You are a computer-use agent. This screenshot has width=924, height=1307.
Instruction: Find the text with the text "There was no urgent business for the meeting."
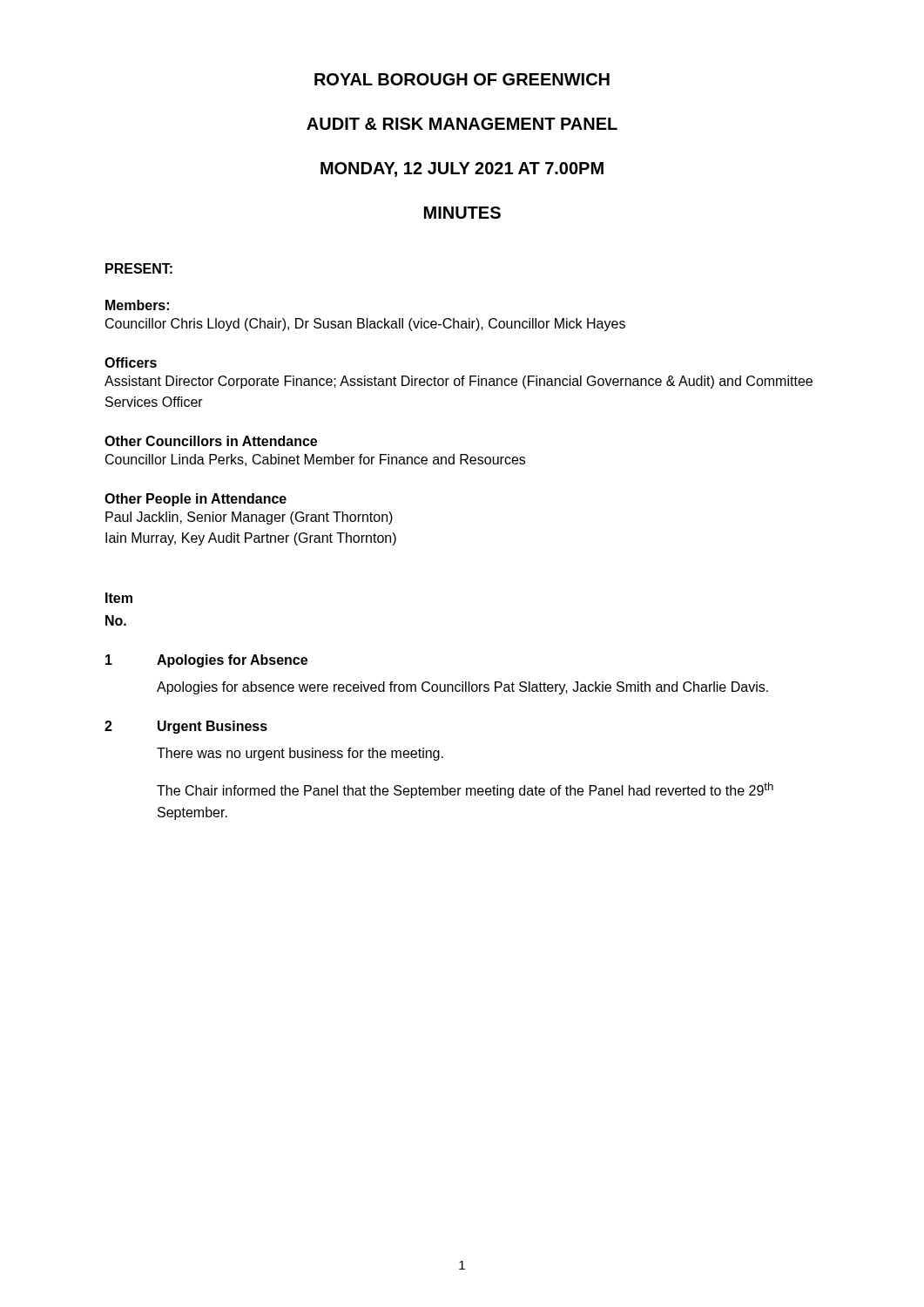coord(300,753)
